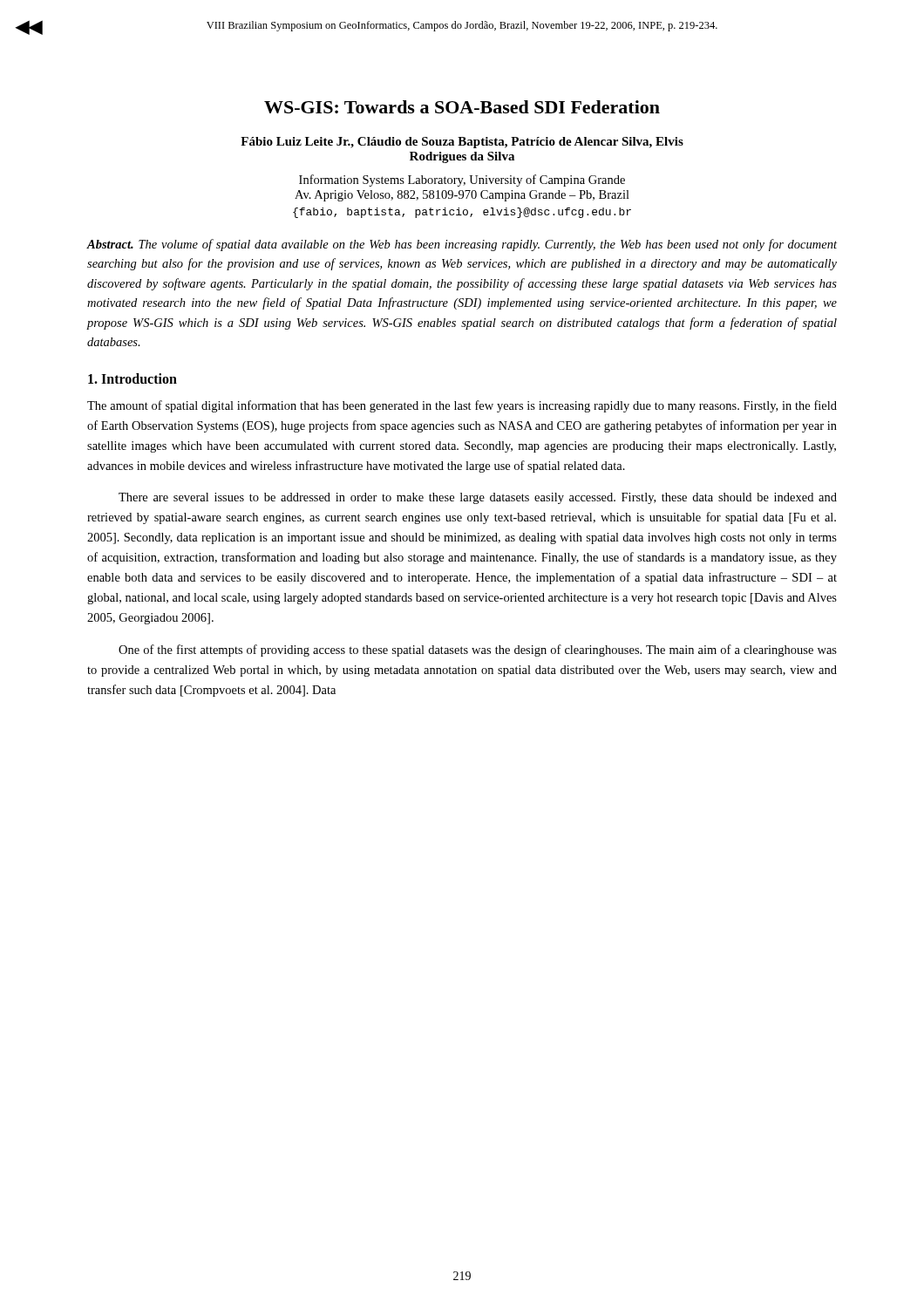The height and width of the screenshot is (1308, 924).
Task: Point to the text block starting "{fabio, baptista, patricio, elvis}@dsc.ufcg.edu.br"
Action: [x=462, y=212]
